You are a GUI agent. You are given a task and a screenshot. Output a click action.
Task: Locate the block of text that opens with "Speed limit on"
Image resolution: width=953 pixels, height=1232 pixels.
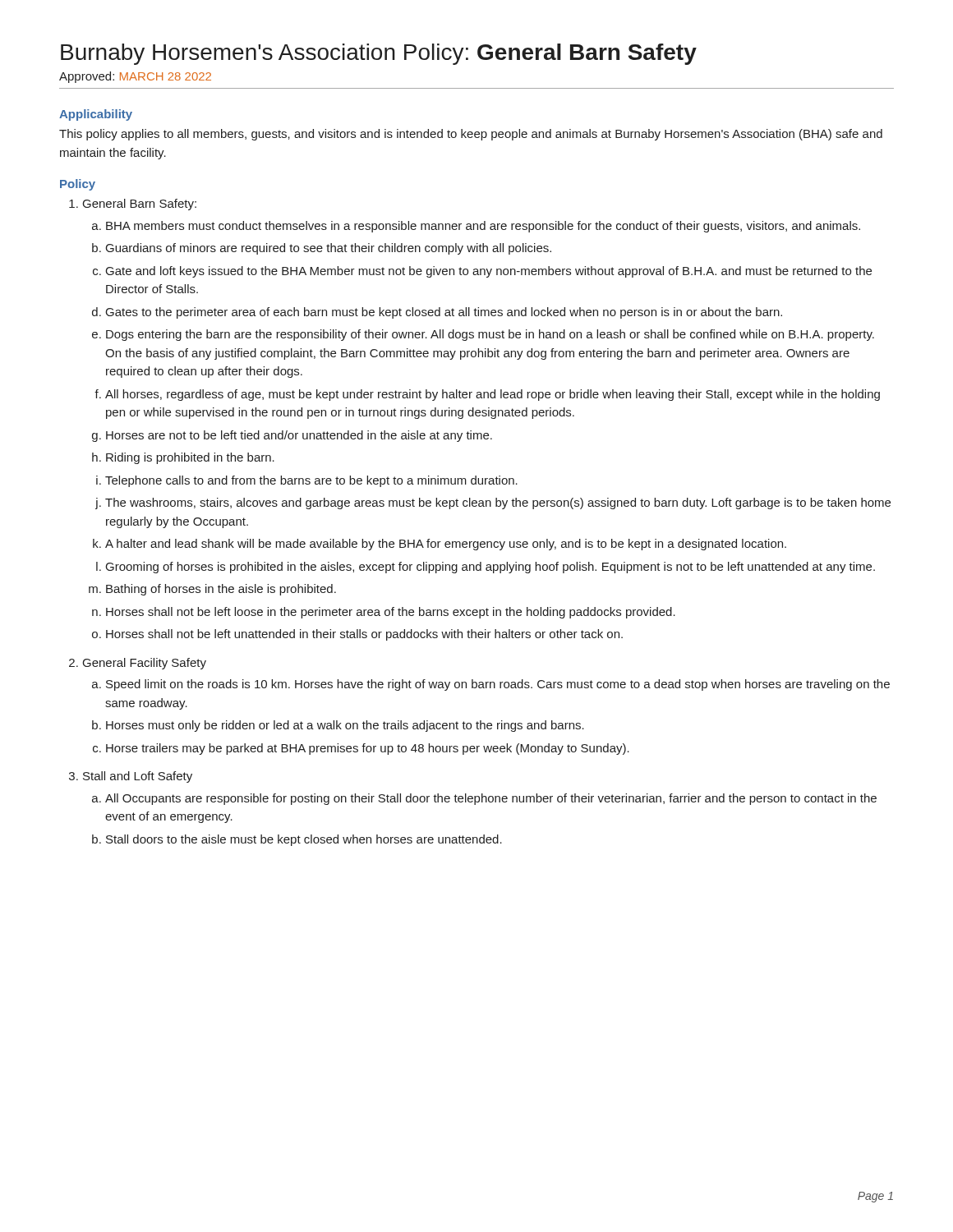tap(498, 693)
